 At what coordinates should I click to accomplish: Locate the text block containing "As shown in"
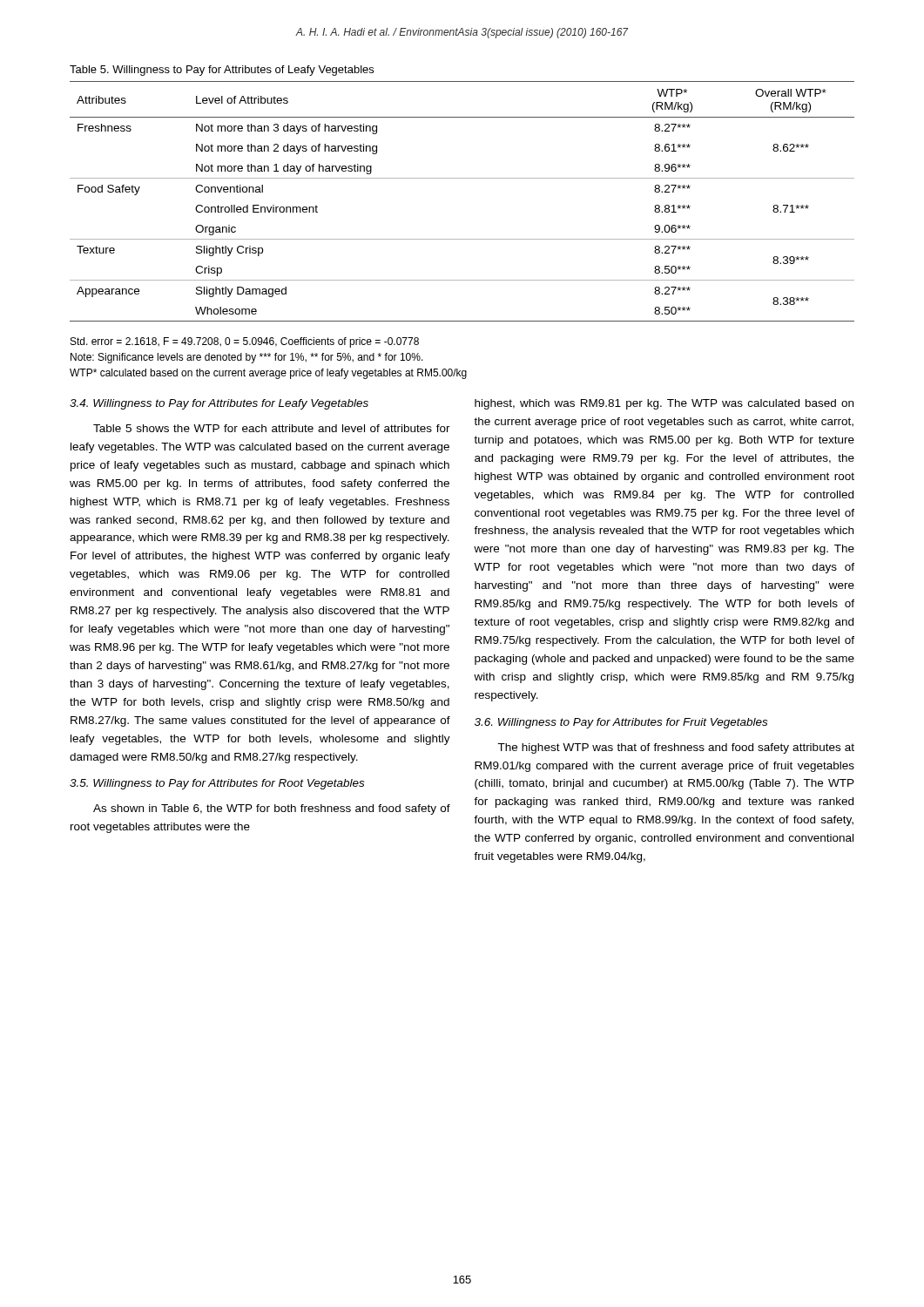pos(260,818)
